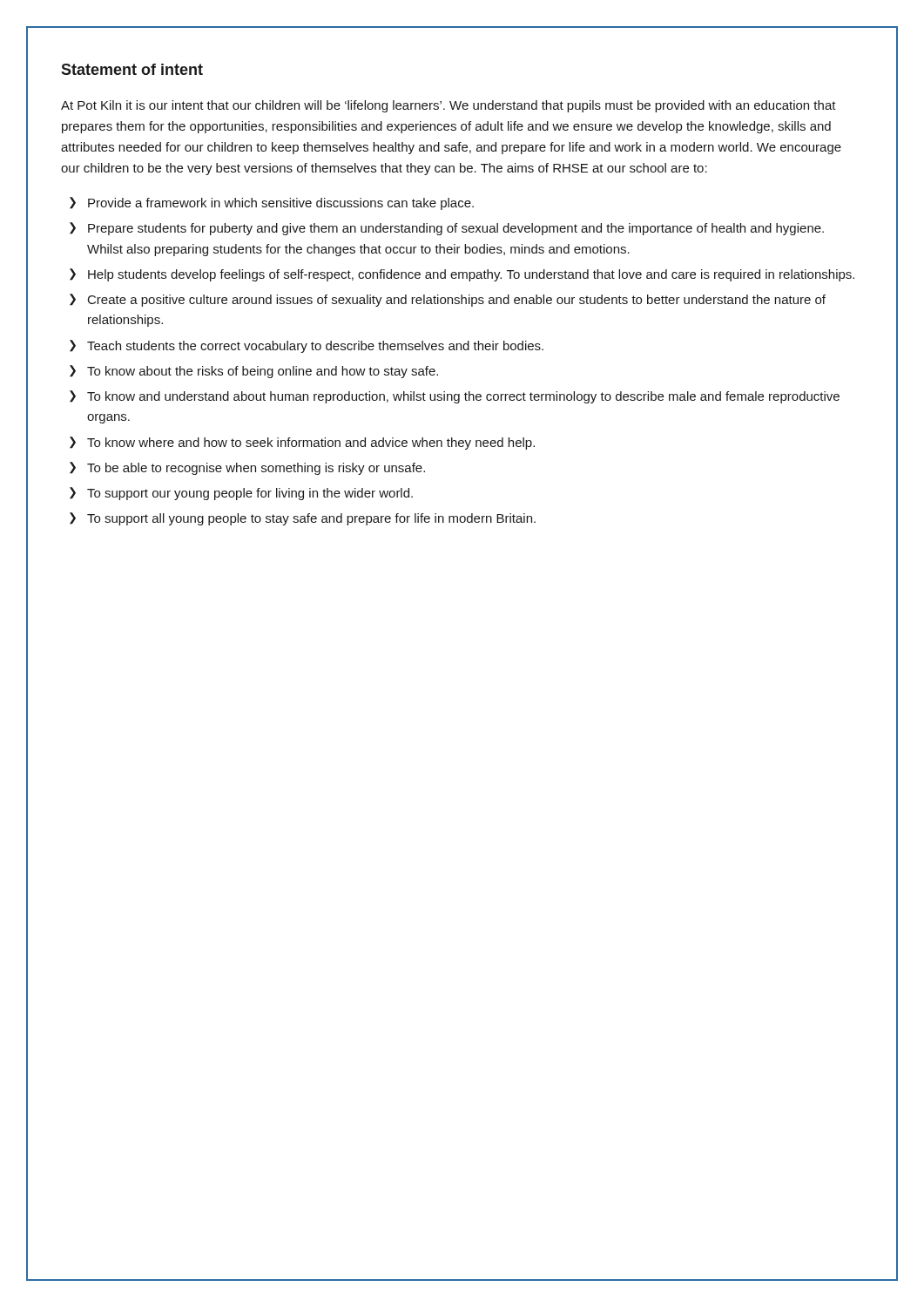Screen dimensions: 1307x924
Task: Find the list item that says "To know and understand about human"
Action: coord(464,406)
